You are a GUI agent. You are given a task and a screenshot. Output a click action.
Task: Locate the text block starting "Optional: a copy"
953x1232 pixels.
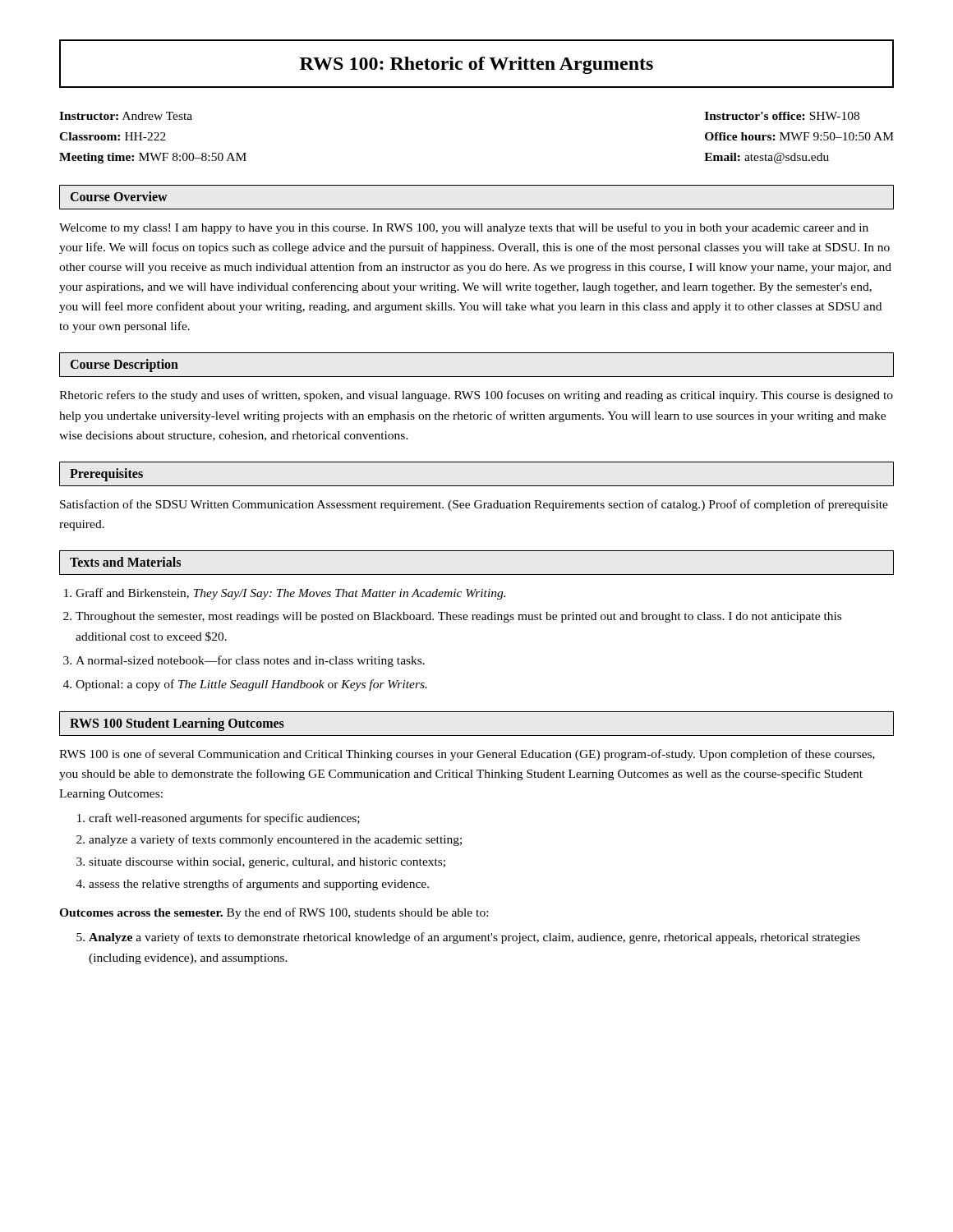252,684
